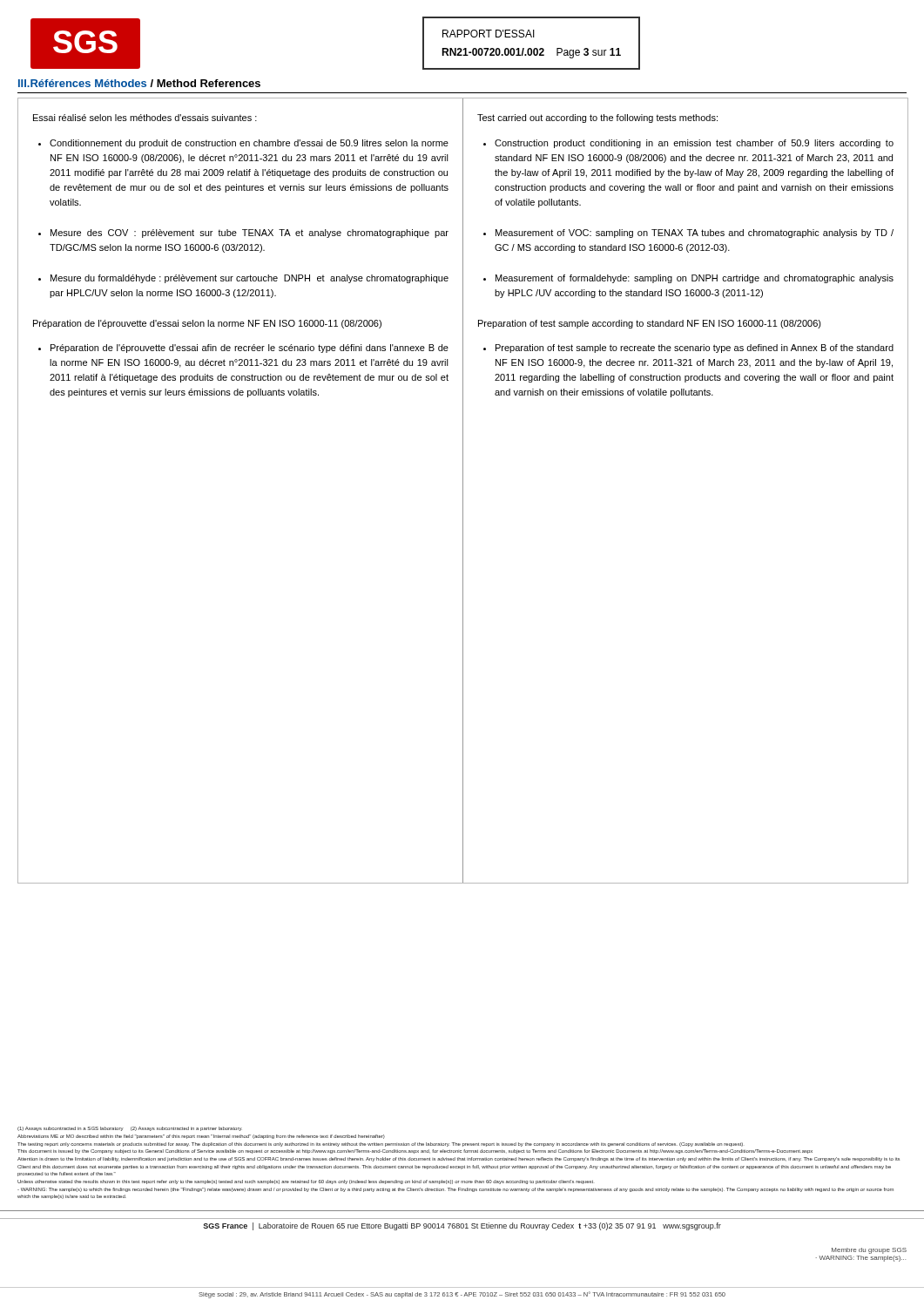Click the passage that begins "Mesure du formaldéhyde :"
The height and width of the screenshot is (1307, 924).
tap(249, 286)
